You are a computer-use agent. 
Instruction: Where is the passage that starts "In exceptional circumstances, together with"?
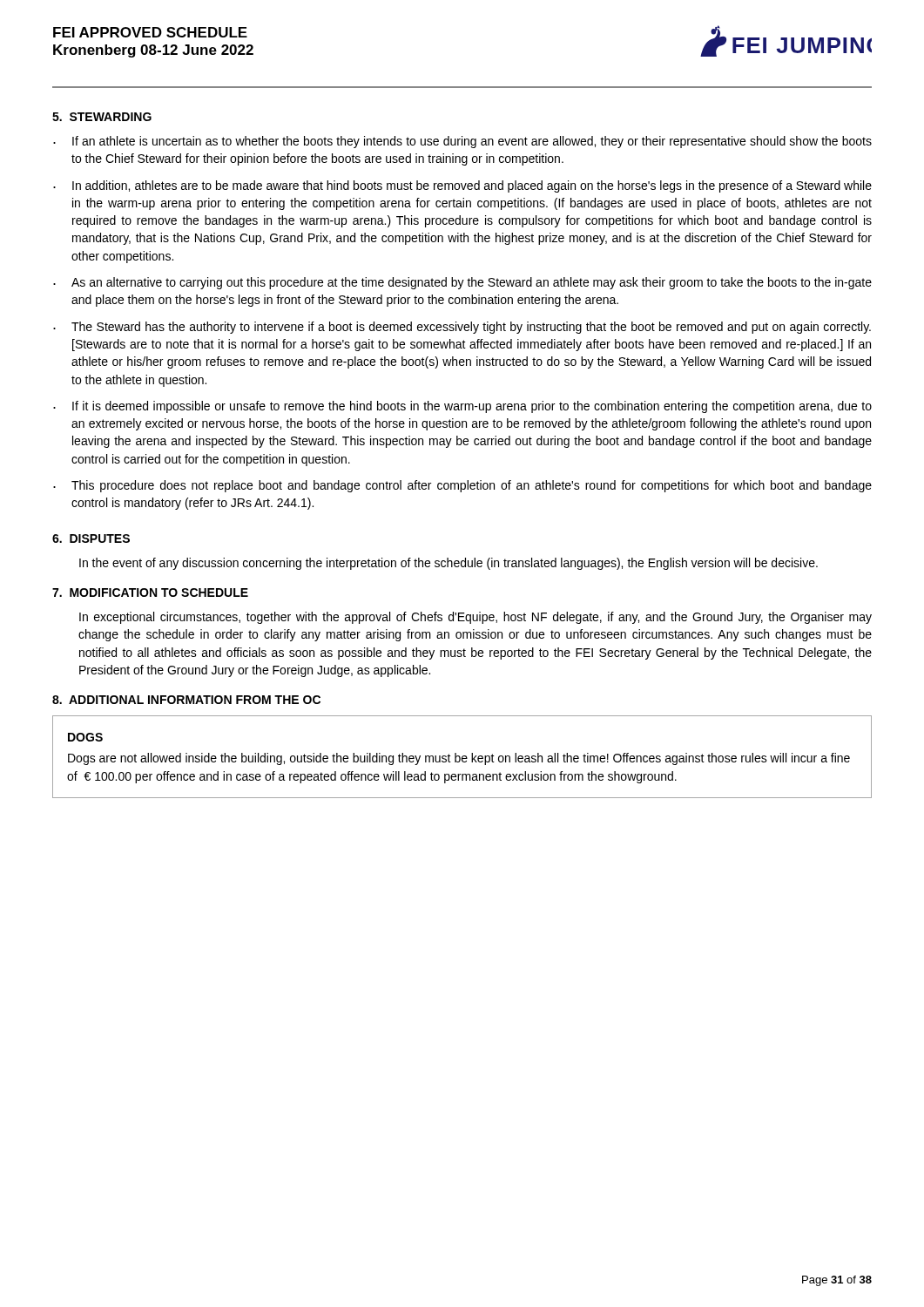tap(475, 643)
